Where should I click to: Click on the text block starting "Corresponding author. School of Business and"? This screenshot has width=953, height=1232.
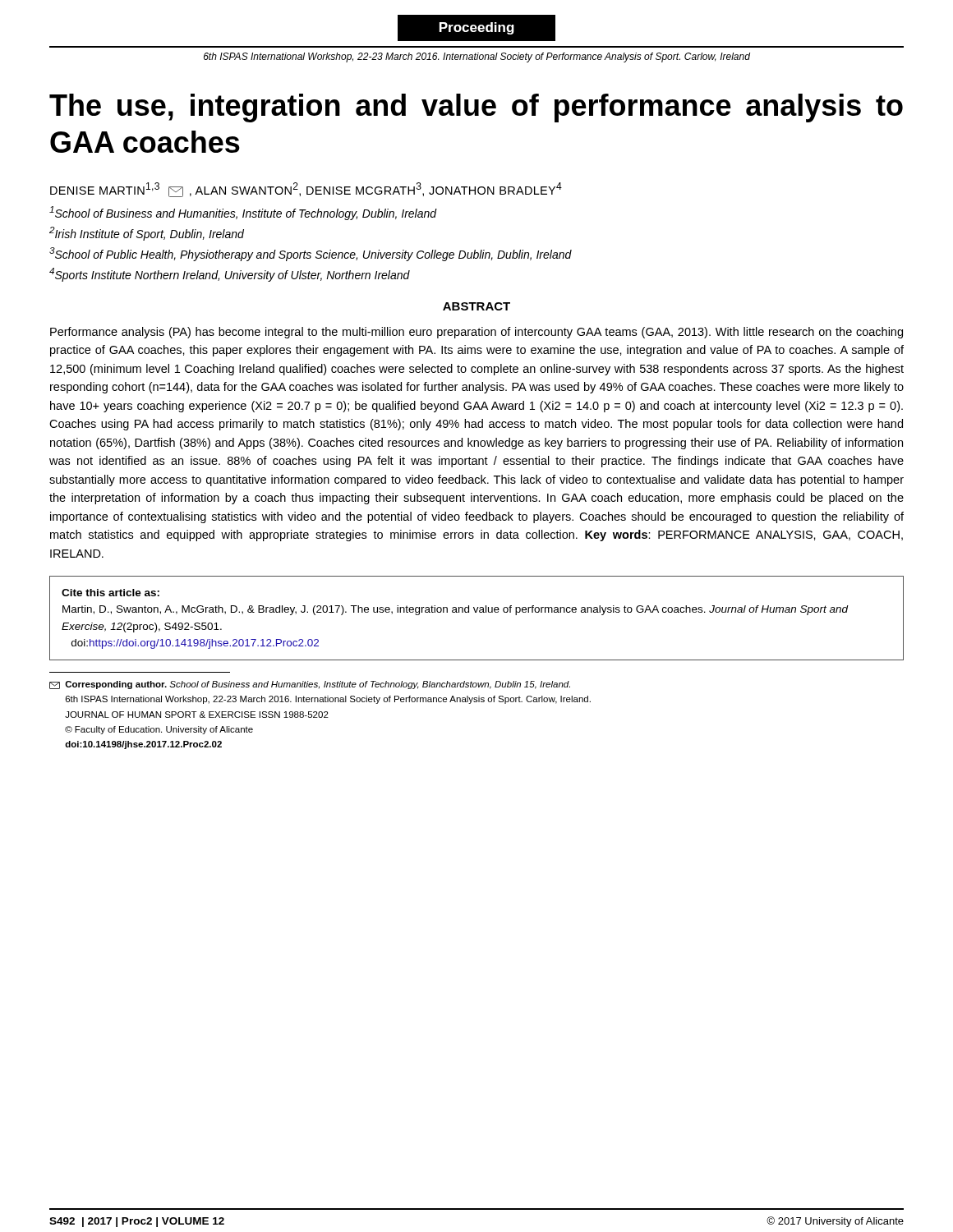click(310, 685)
